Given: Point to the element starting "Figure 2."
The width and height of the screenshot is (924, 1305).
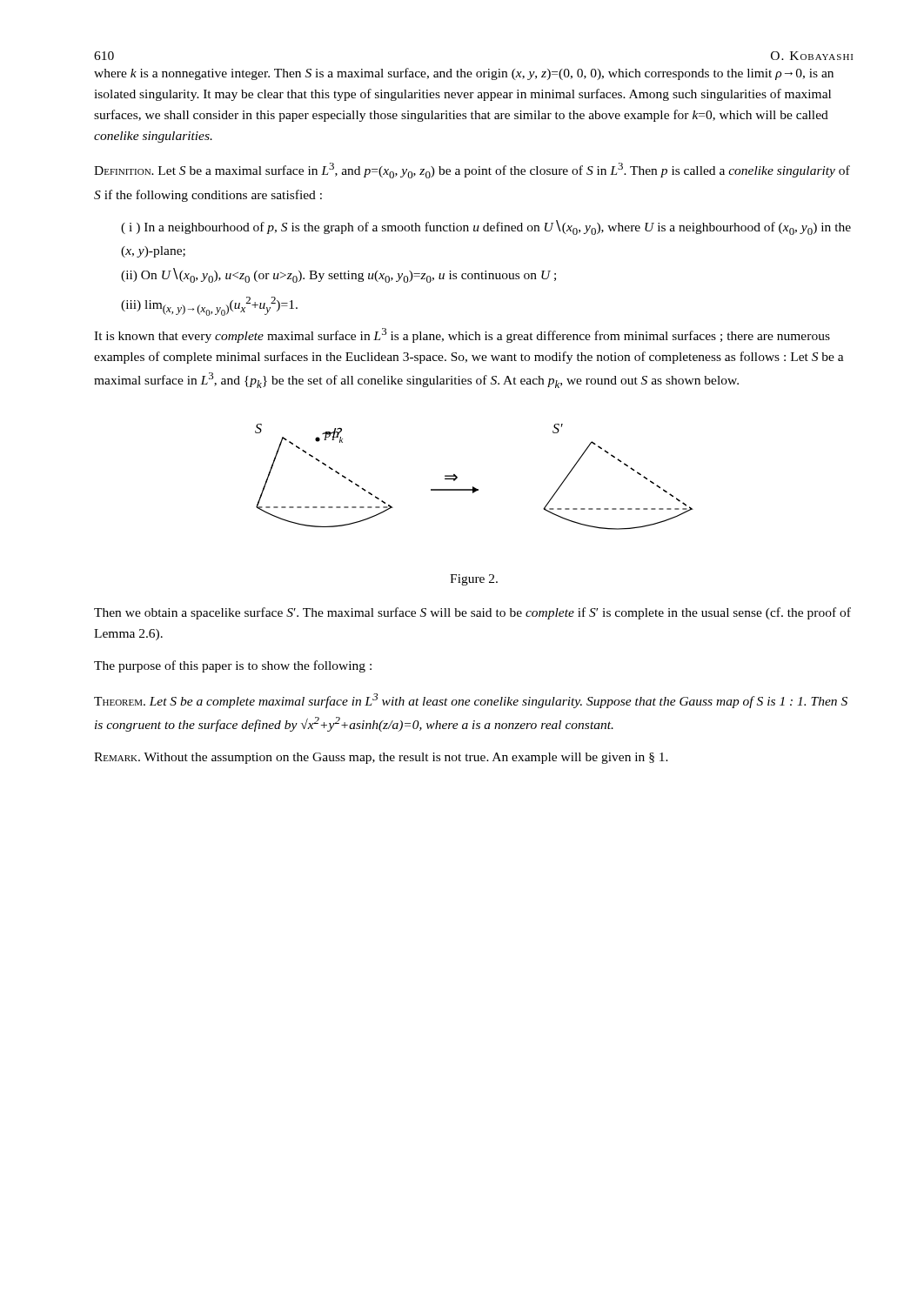Looking at the screenshot, I should 474,578.
